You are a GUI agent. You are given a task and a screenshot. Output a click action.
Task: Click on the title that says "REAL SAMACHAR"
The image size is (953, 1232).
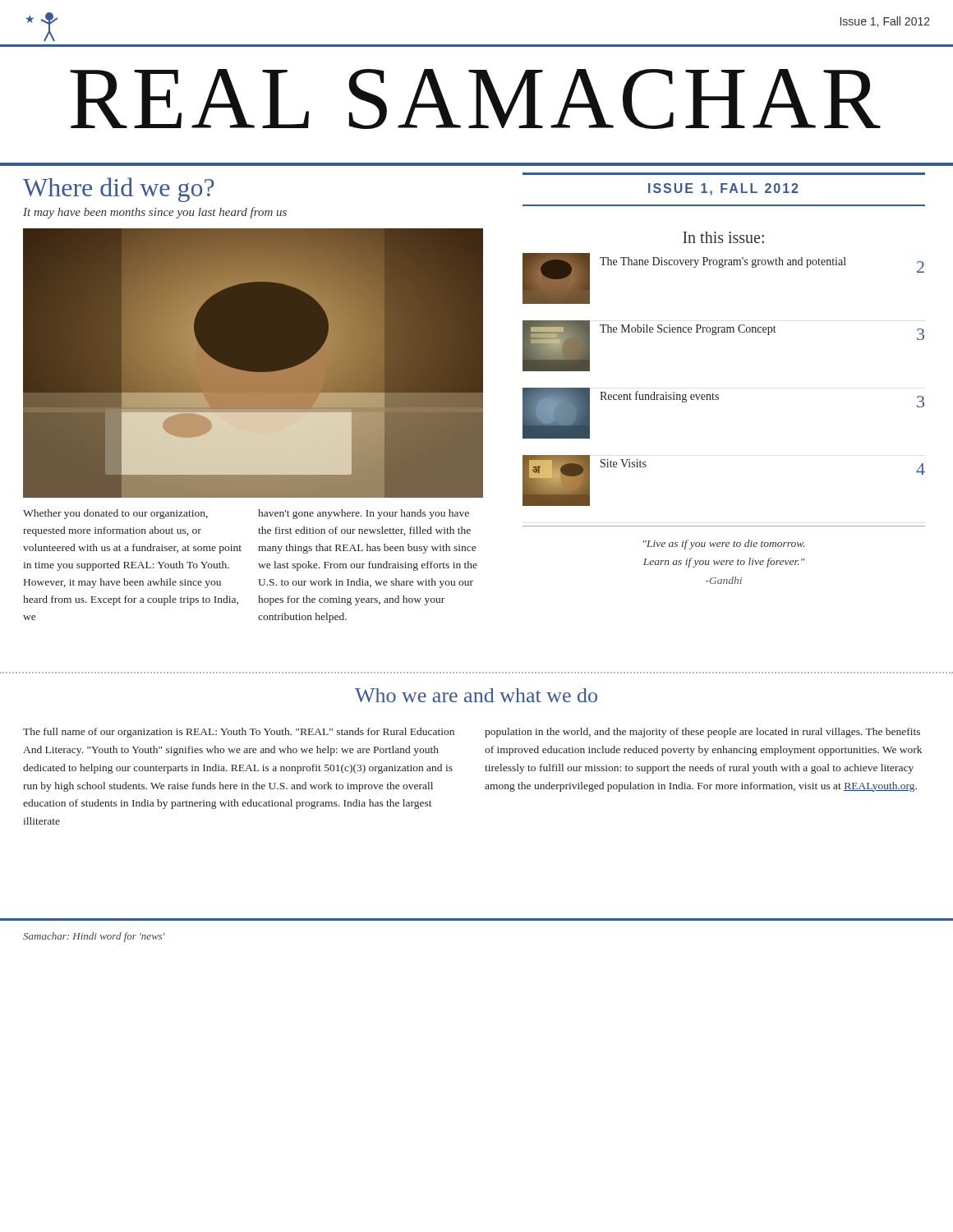pos(476,95)
